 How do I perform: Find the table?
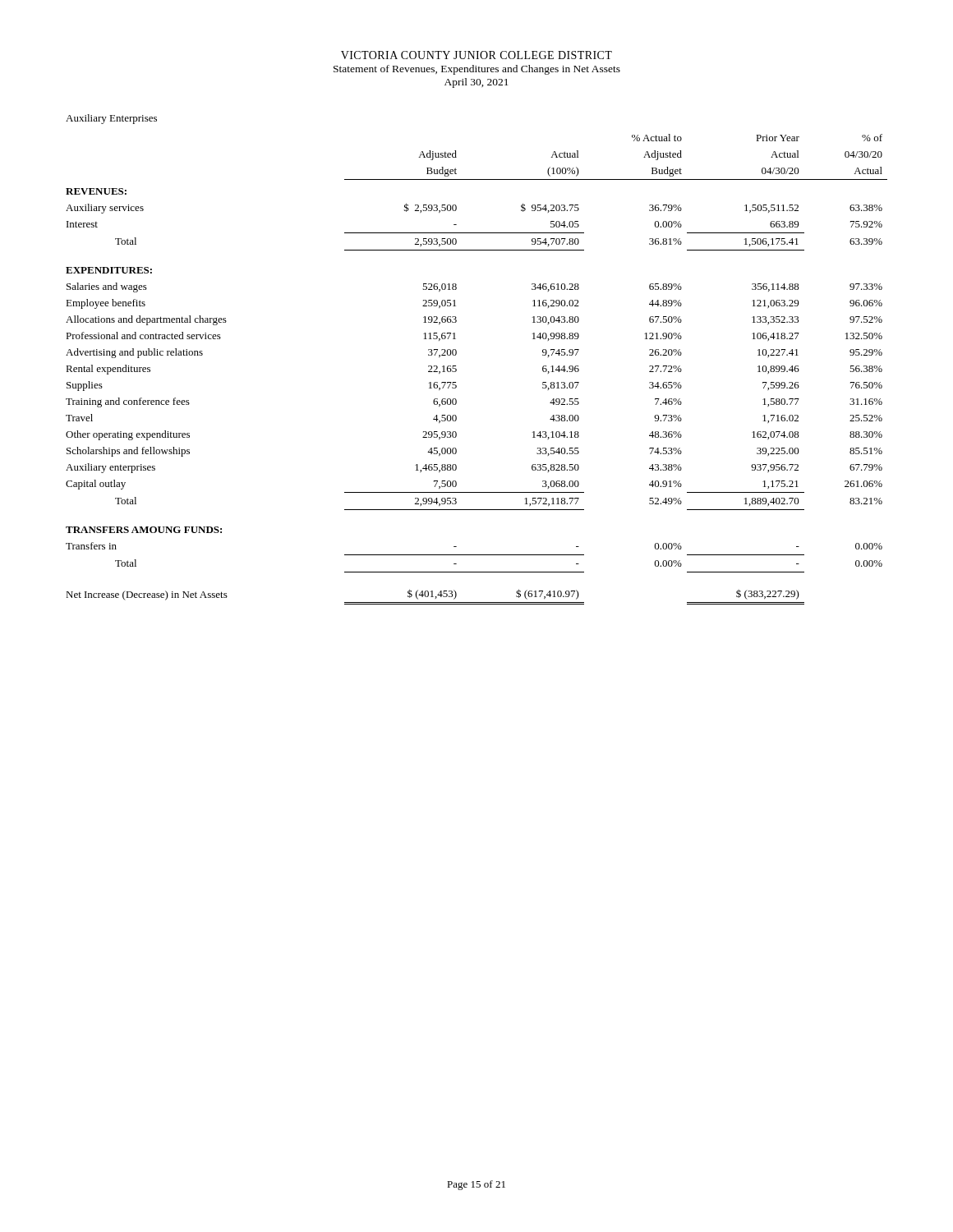(x=476, y=367)
